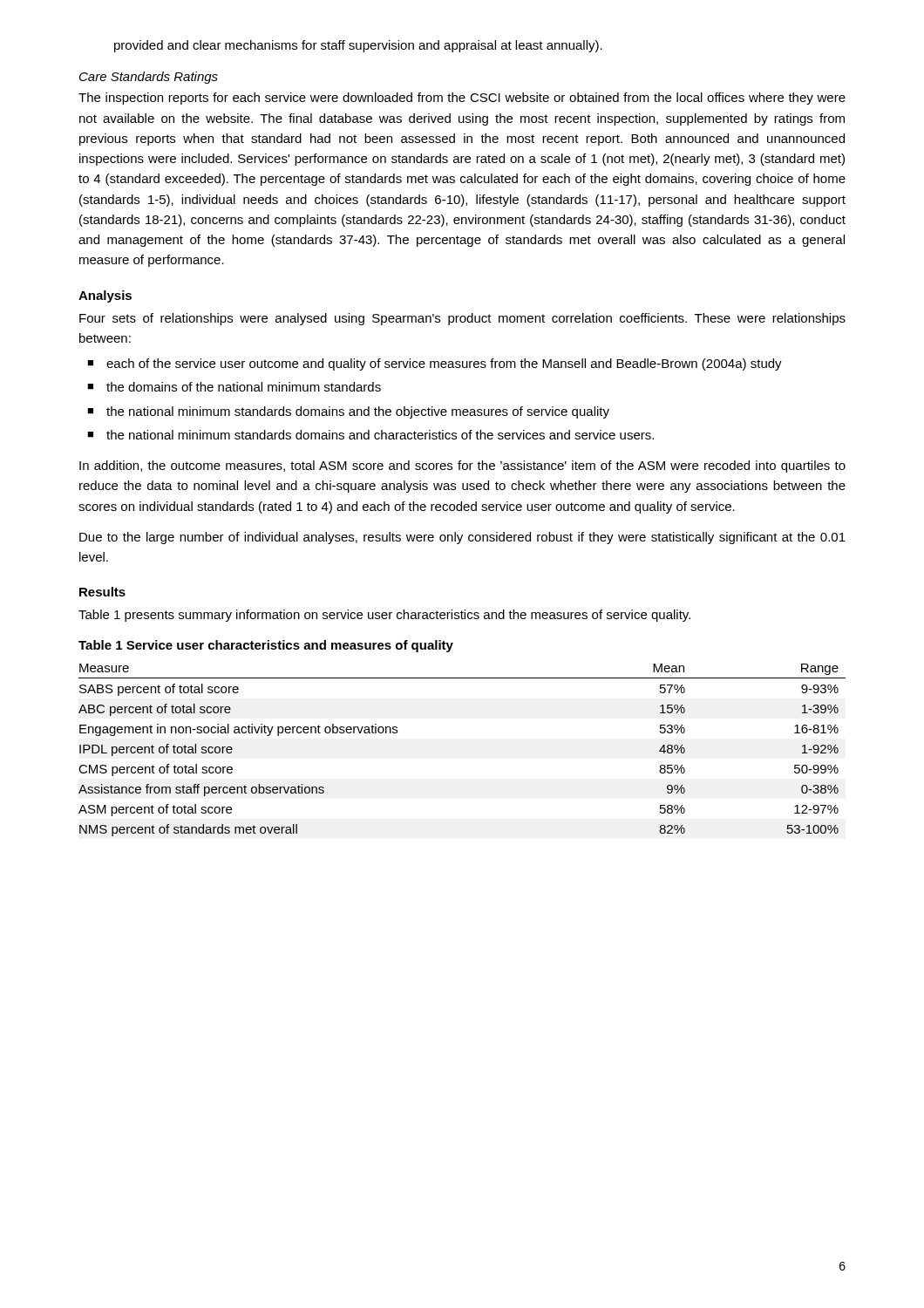Navigate to the block starting "The inspection reports for each"
Screen dimensions: 1308x924
coord(462,179)
